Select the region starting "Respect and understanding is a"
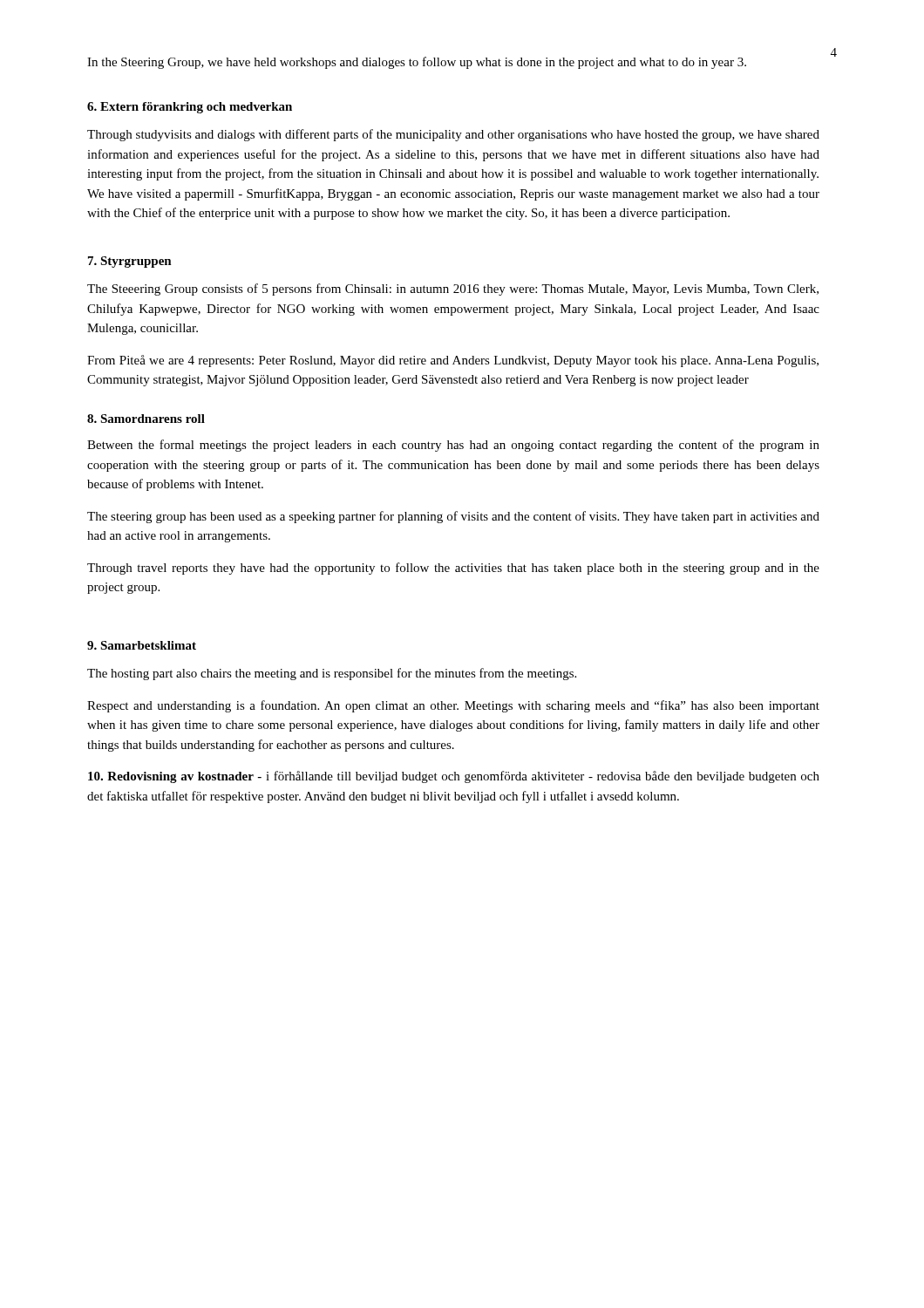The height and width of the screenshot is (1308, 924). (x=453, y=725)
